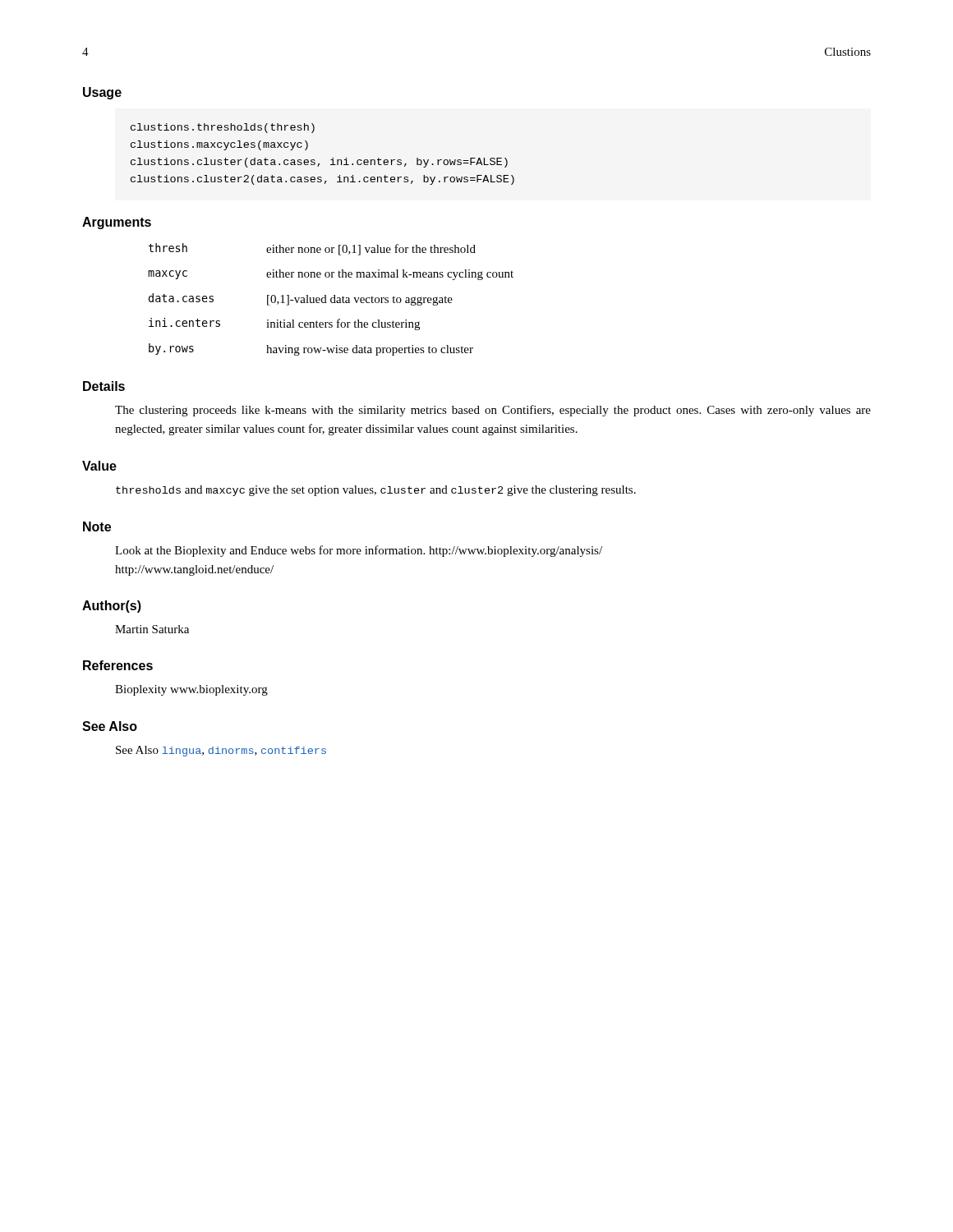Where does it say "Bioplexity www.bioplexity.org"?
The width and height of the screenshot is (953, 1232).
tap(191, 689)
